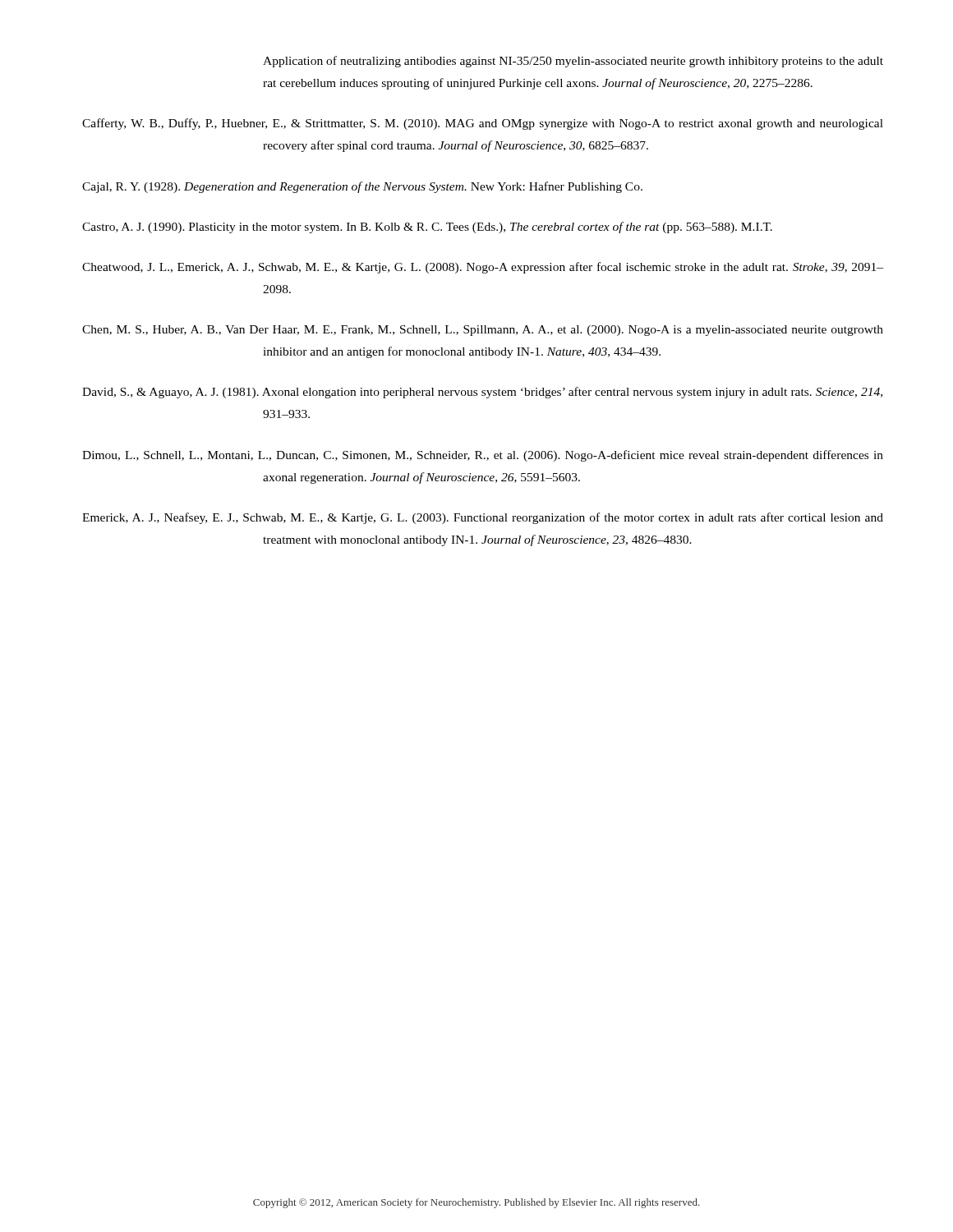Screen dimensions: 1232x953
Task: Click on the block starting "David, S., &"
Action: 483,403
